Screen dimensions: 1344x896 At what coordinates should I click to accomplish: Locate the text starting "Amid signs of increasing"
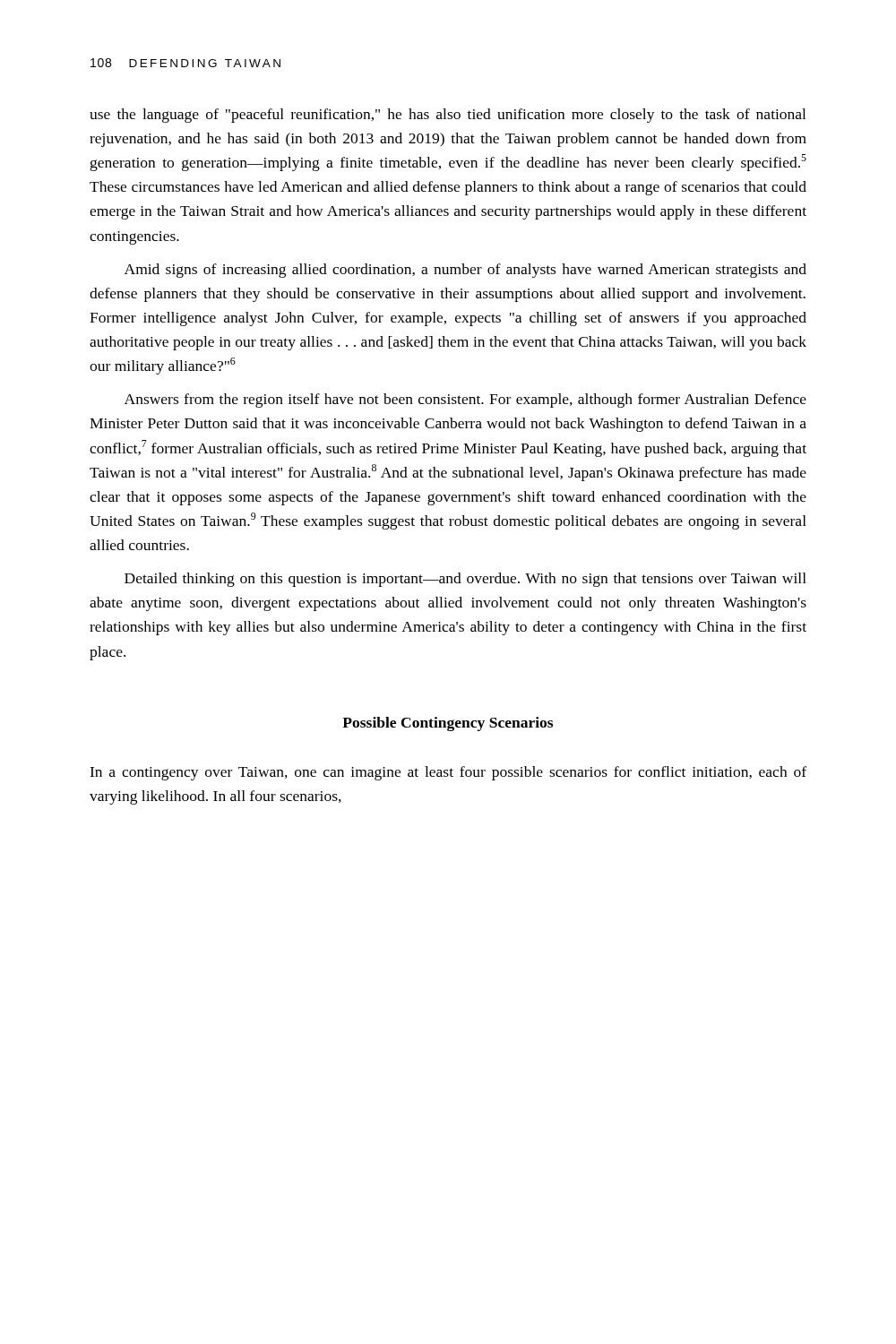tap(448, 318)
